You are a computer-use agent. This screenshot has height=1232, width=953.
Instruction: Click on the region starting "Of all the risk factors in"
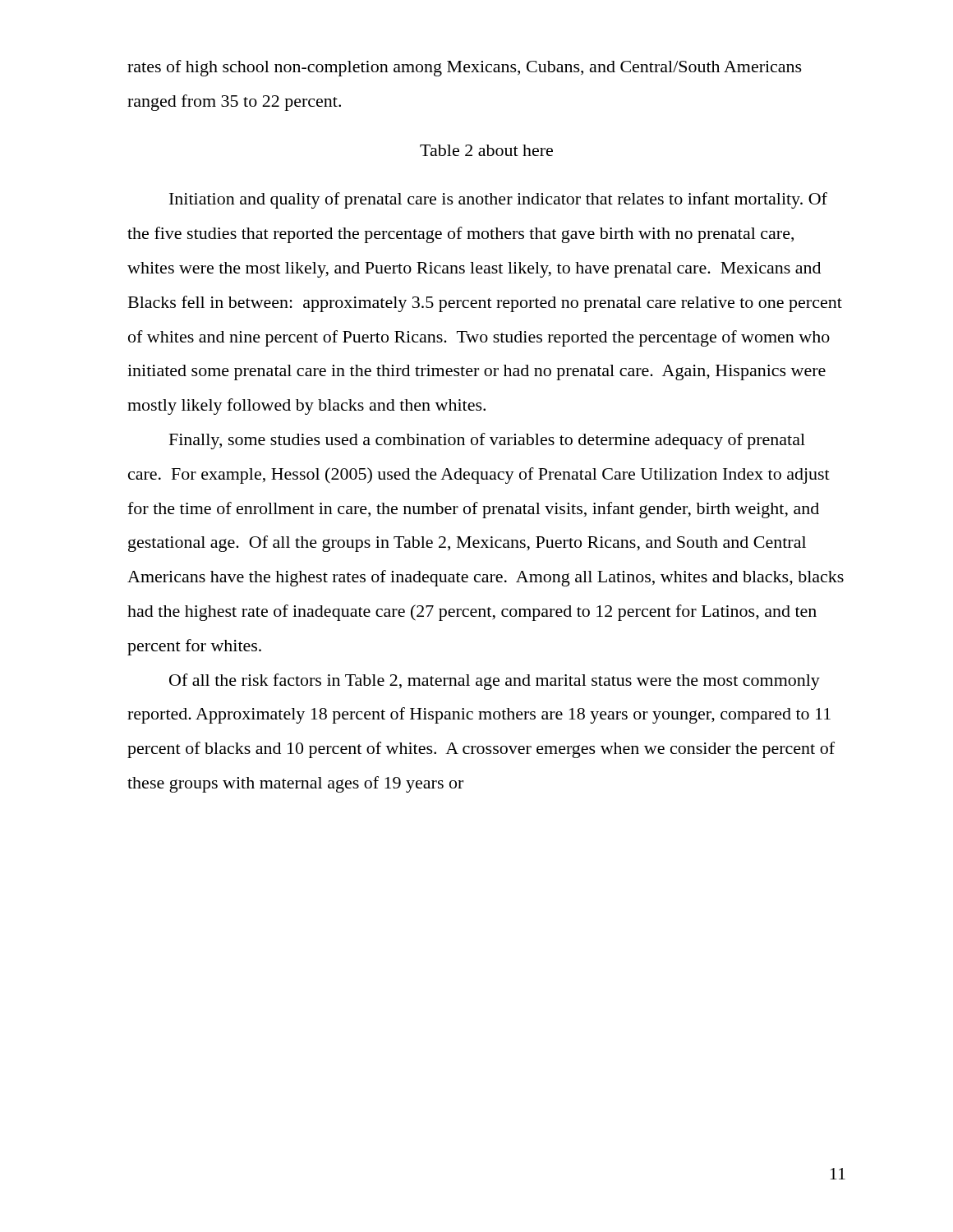tap(495, 682)
